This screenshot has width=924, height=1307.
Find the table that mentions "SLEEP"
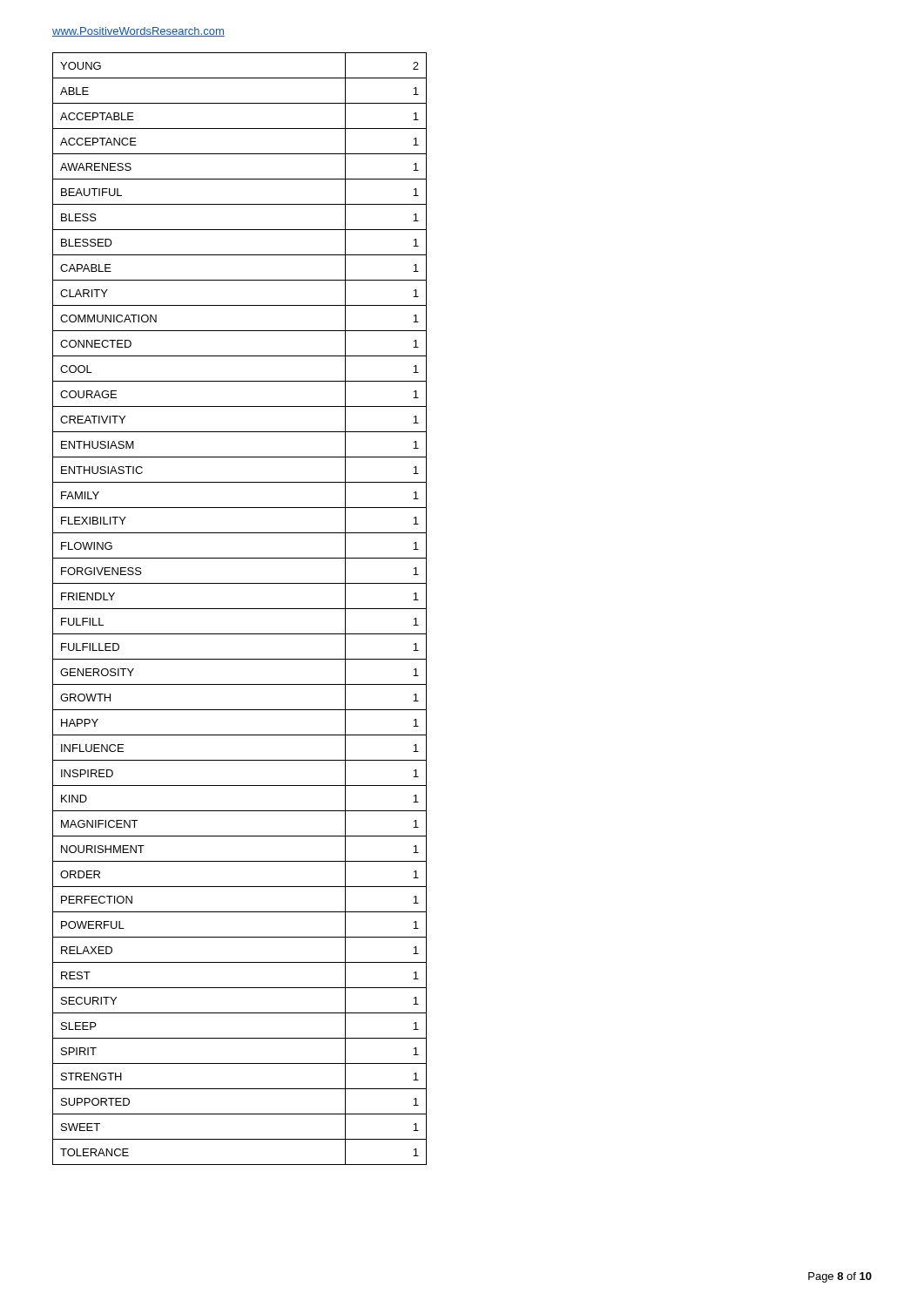click(240, 609)
